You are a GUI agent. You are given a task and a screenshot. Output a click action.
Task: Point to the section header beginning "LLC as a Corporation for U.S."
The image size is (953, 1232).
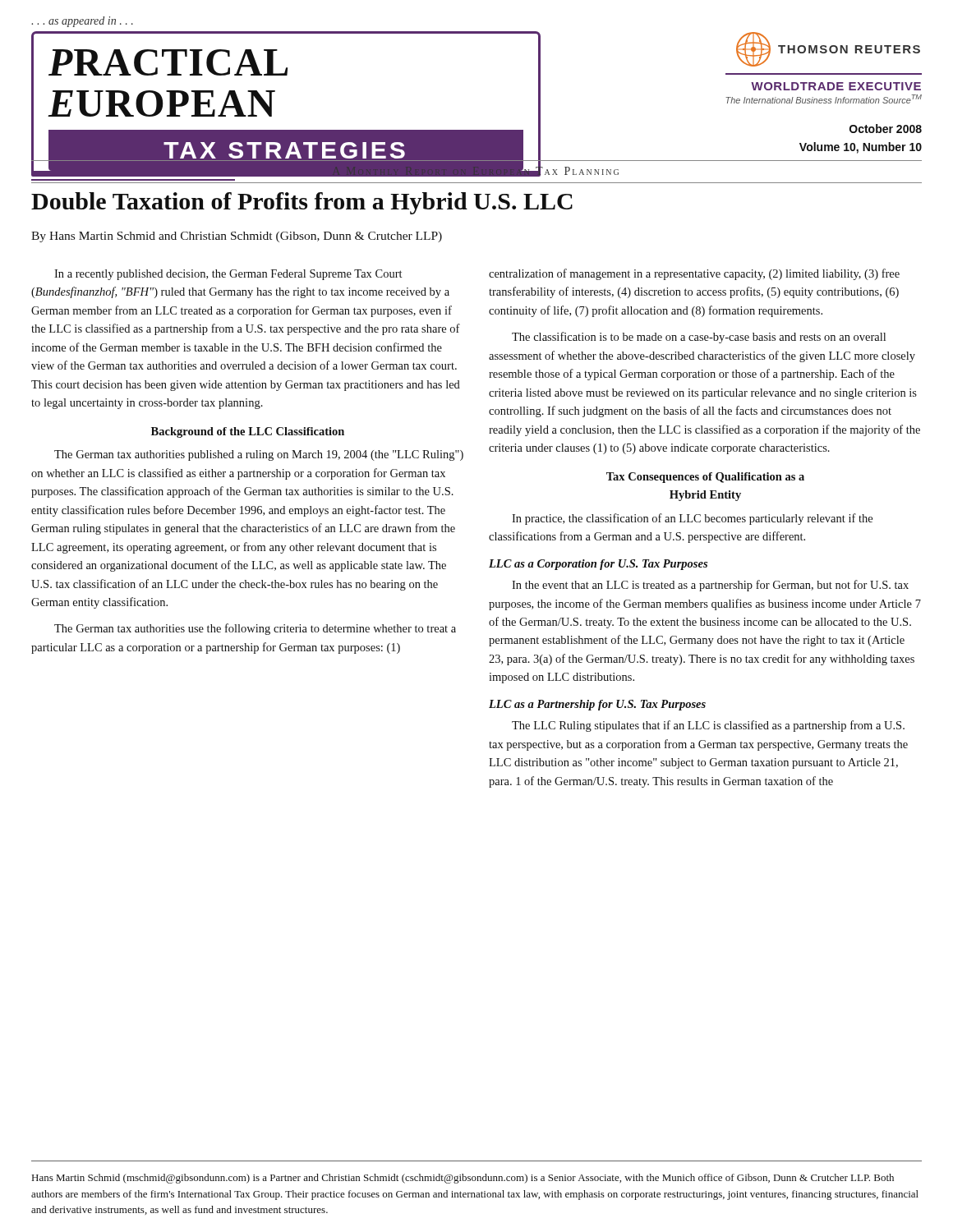pyautogui.click(x=598, y=563)
